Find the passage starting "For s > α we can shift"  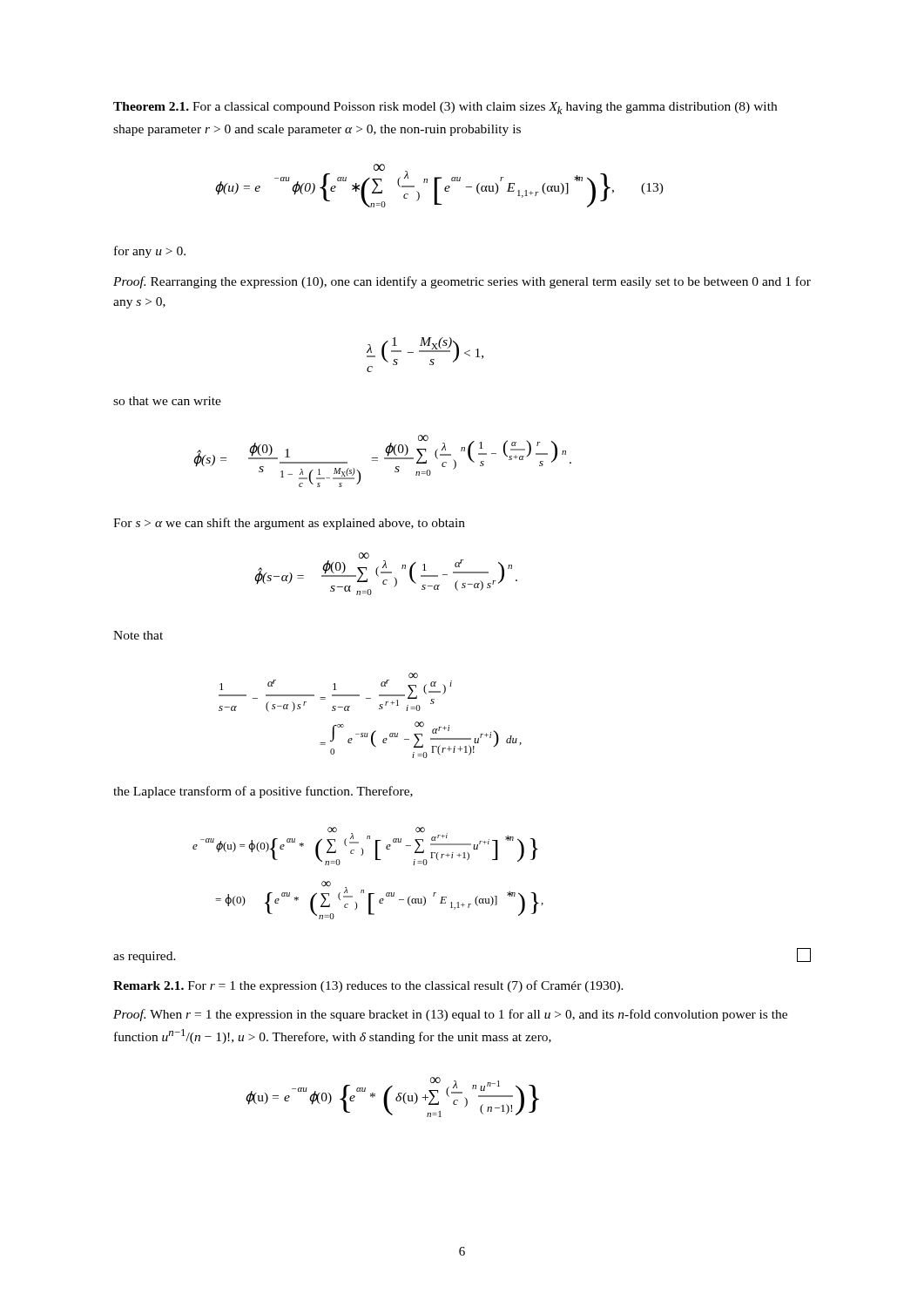pos(289,522)
